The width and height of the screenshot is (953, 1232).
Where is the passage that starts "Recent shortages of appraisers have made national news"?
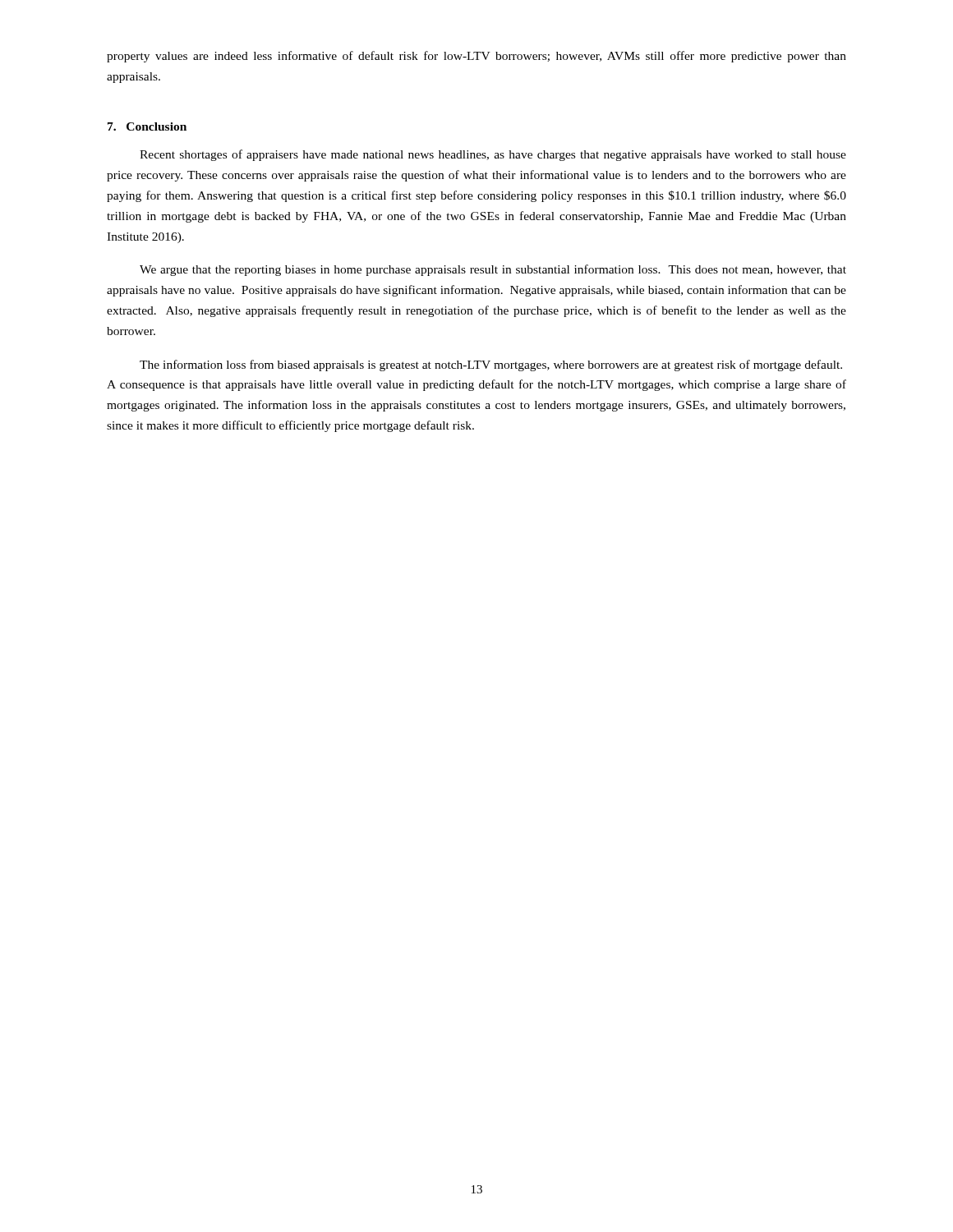(x=476, y=196)
